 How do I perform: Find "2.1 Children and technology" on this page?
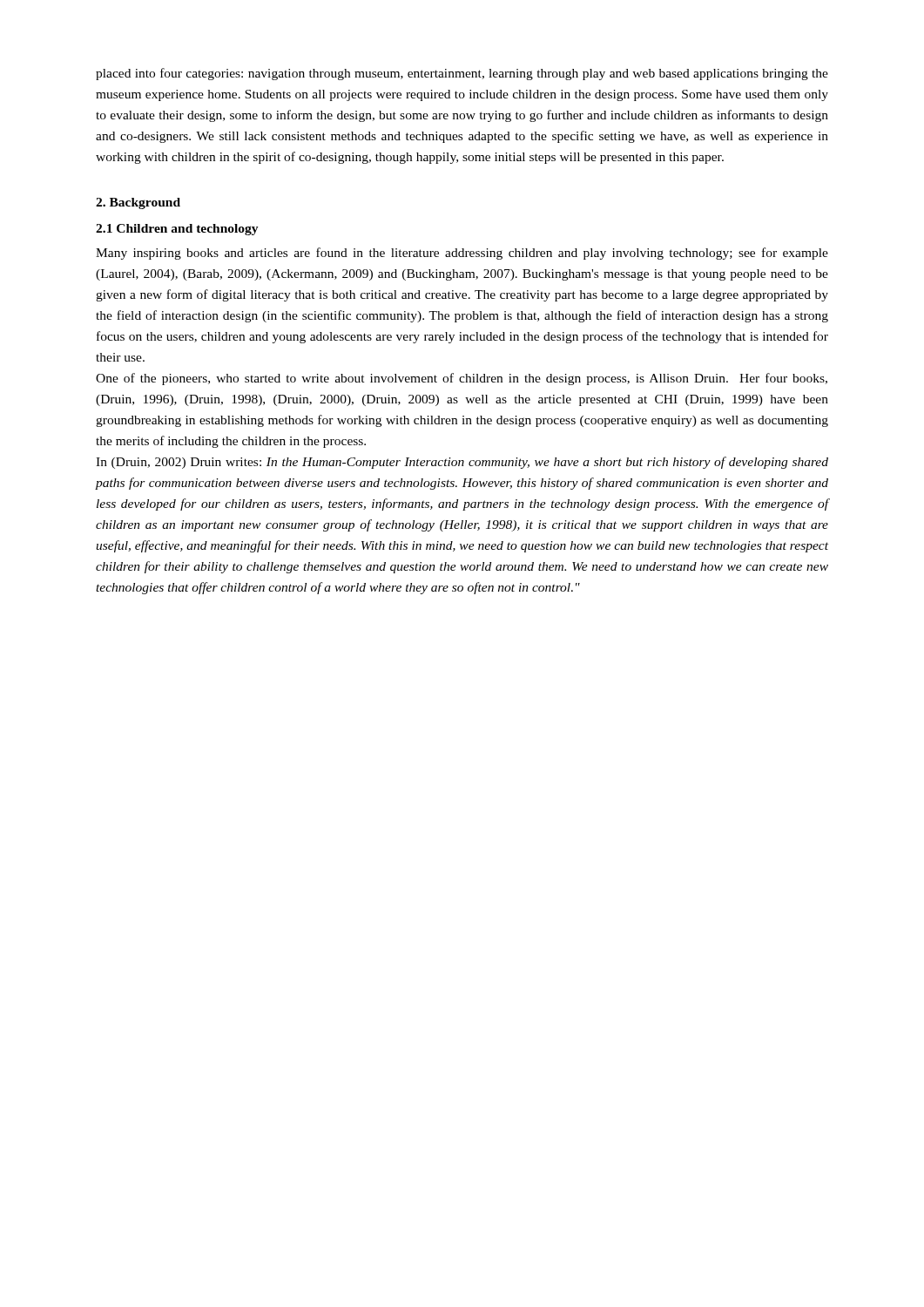tap(177, 228)
